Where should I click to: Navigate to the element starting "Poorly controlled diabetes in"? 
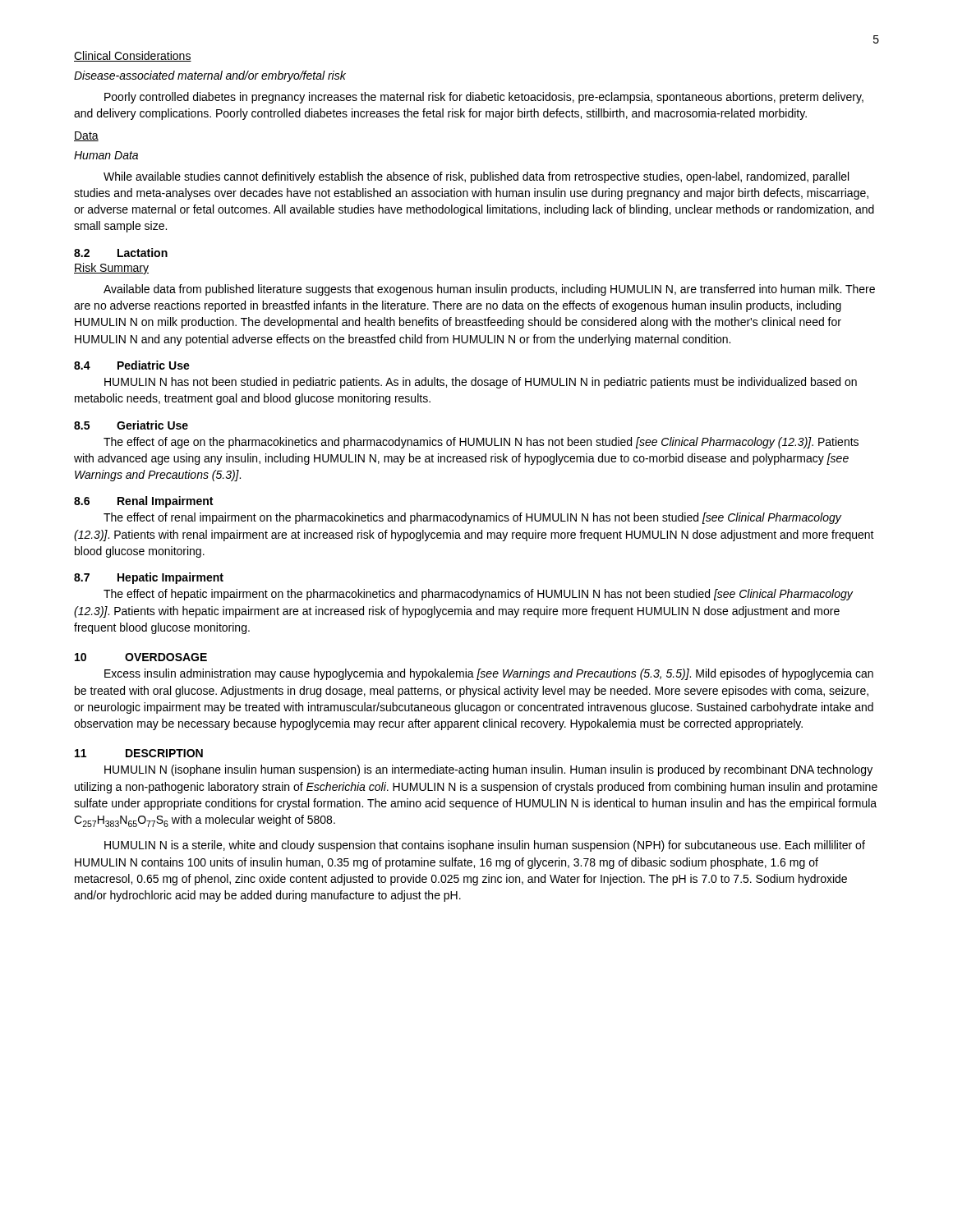476,105
